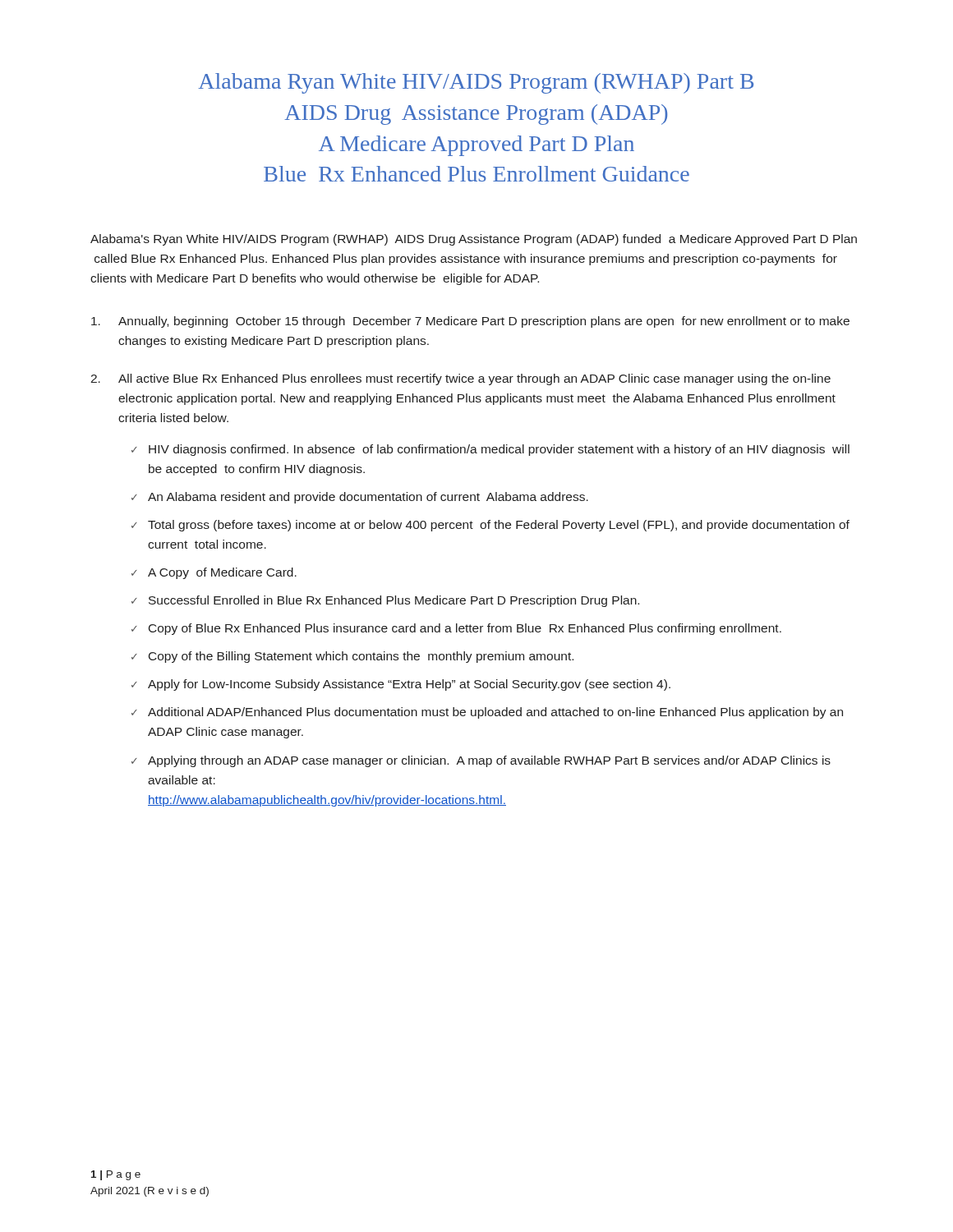Screen dimensions: 1232x953
Task: Click on the region starting "✓ Additional ADAP/Enhanced Plus documentation must"
Action: click(496, 722)
